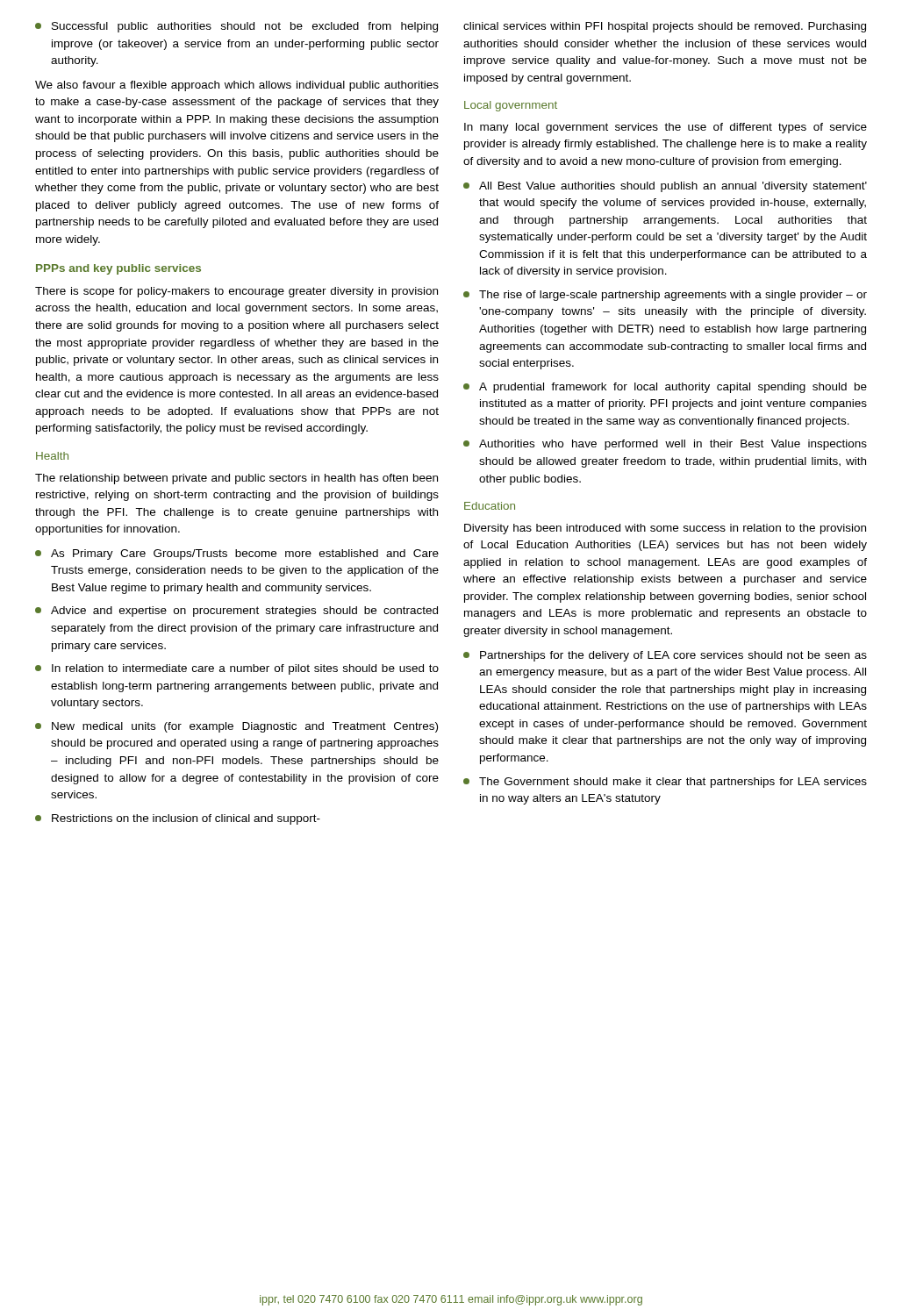Locate the section header containing "Local government"
This screenshot has height=1316, width=902.
[x=511, y=106]
